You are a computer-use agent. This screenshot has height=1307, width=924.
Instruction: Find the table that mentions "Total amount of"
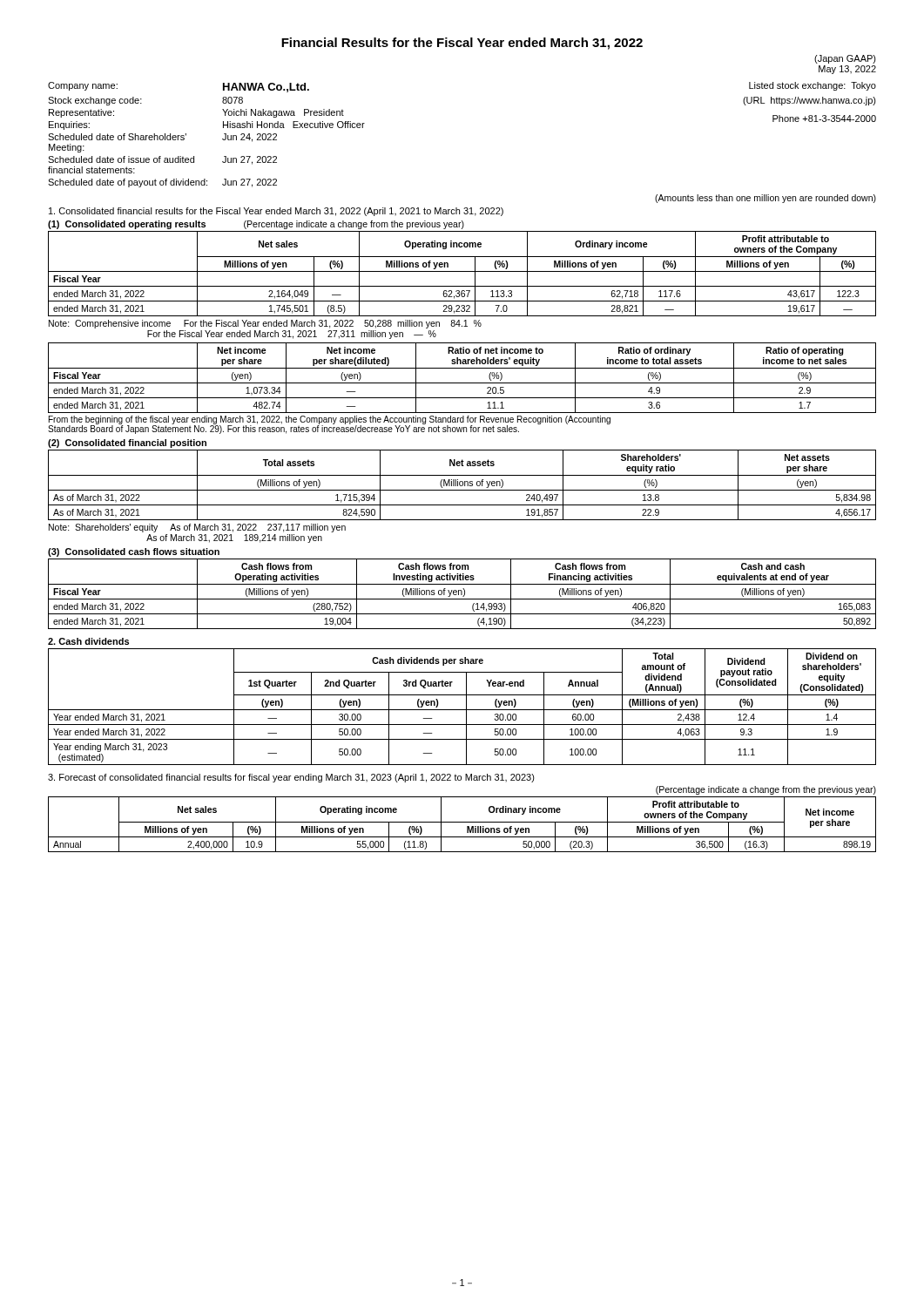(462, 707)
